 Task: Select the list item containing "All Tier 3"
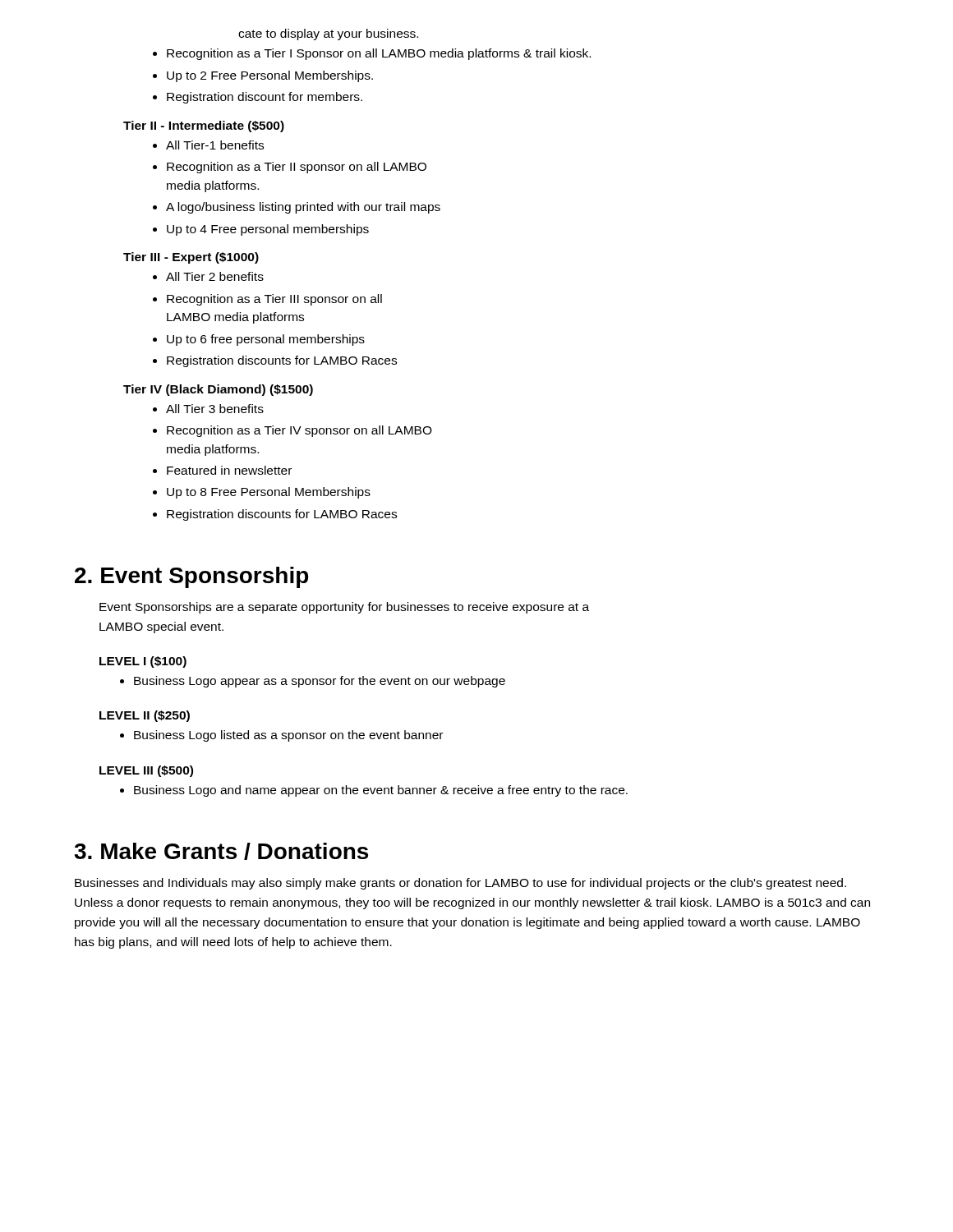coord(215,409)
